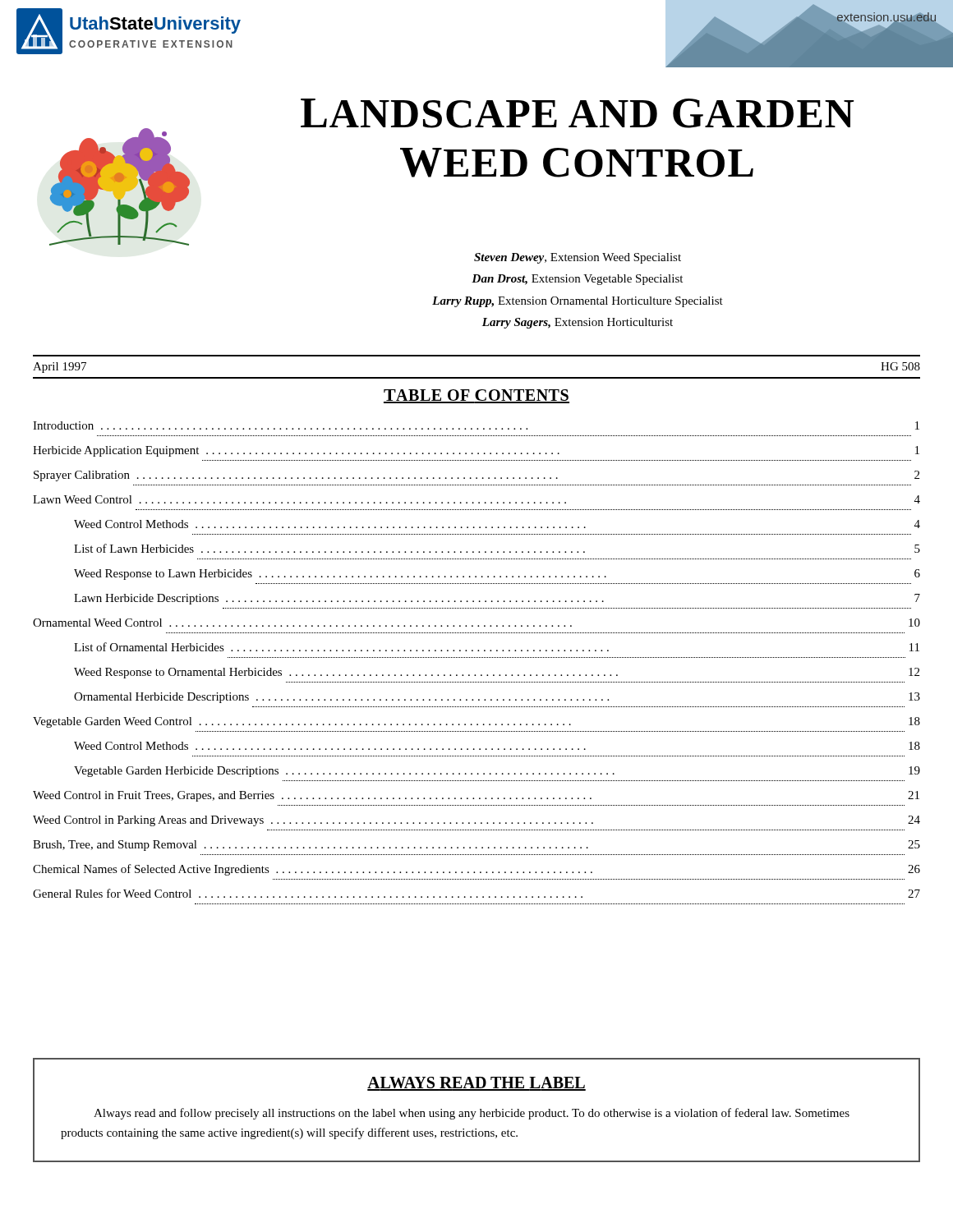Viewport: 953px width, 1232px height.
Task: Navigate to the text block starting "List of Lawn Herbicides . . ."
Action: [497, 549]
